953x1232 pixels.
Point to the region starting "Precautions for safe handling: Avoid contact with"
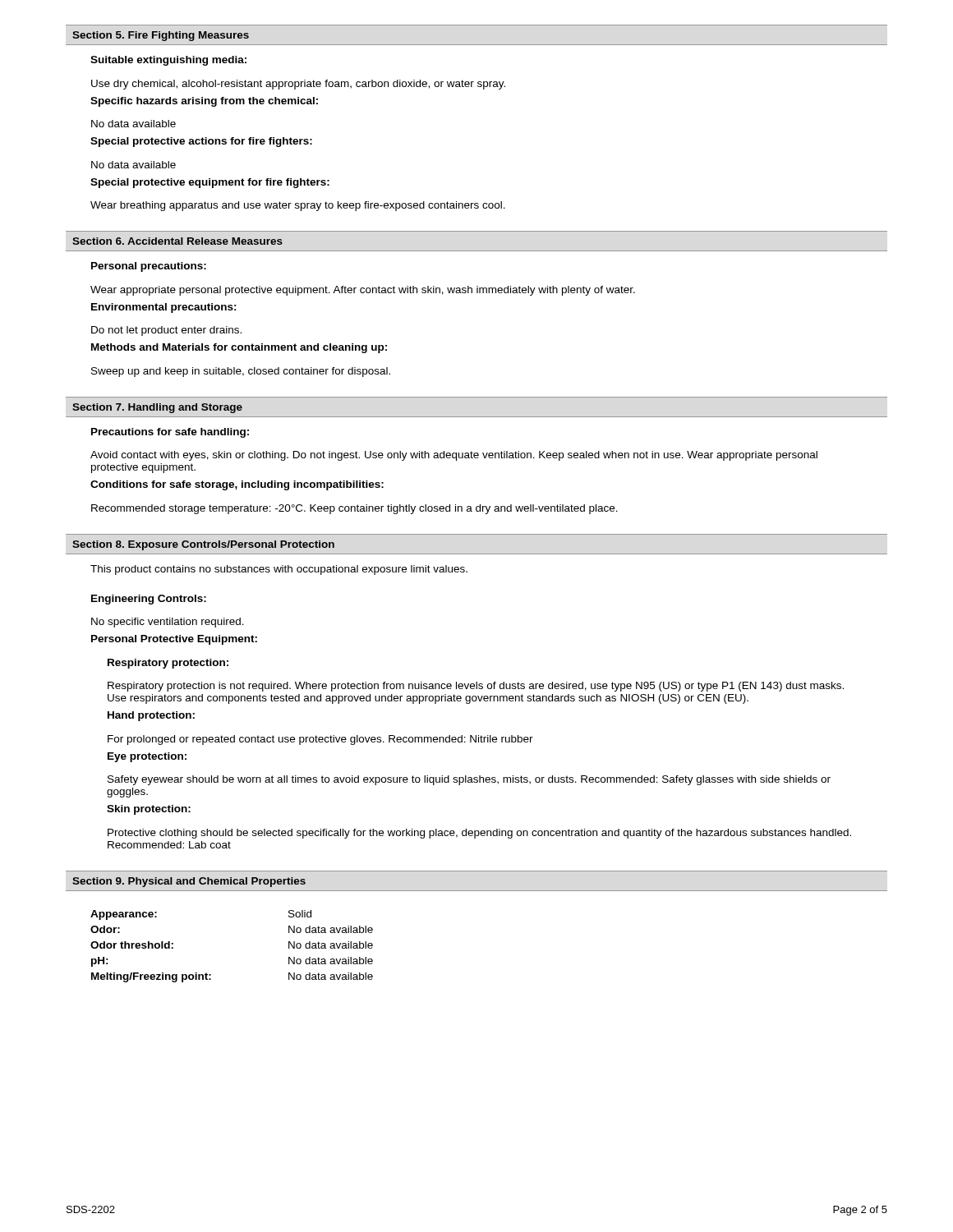point(476,469)
